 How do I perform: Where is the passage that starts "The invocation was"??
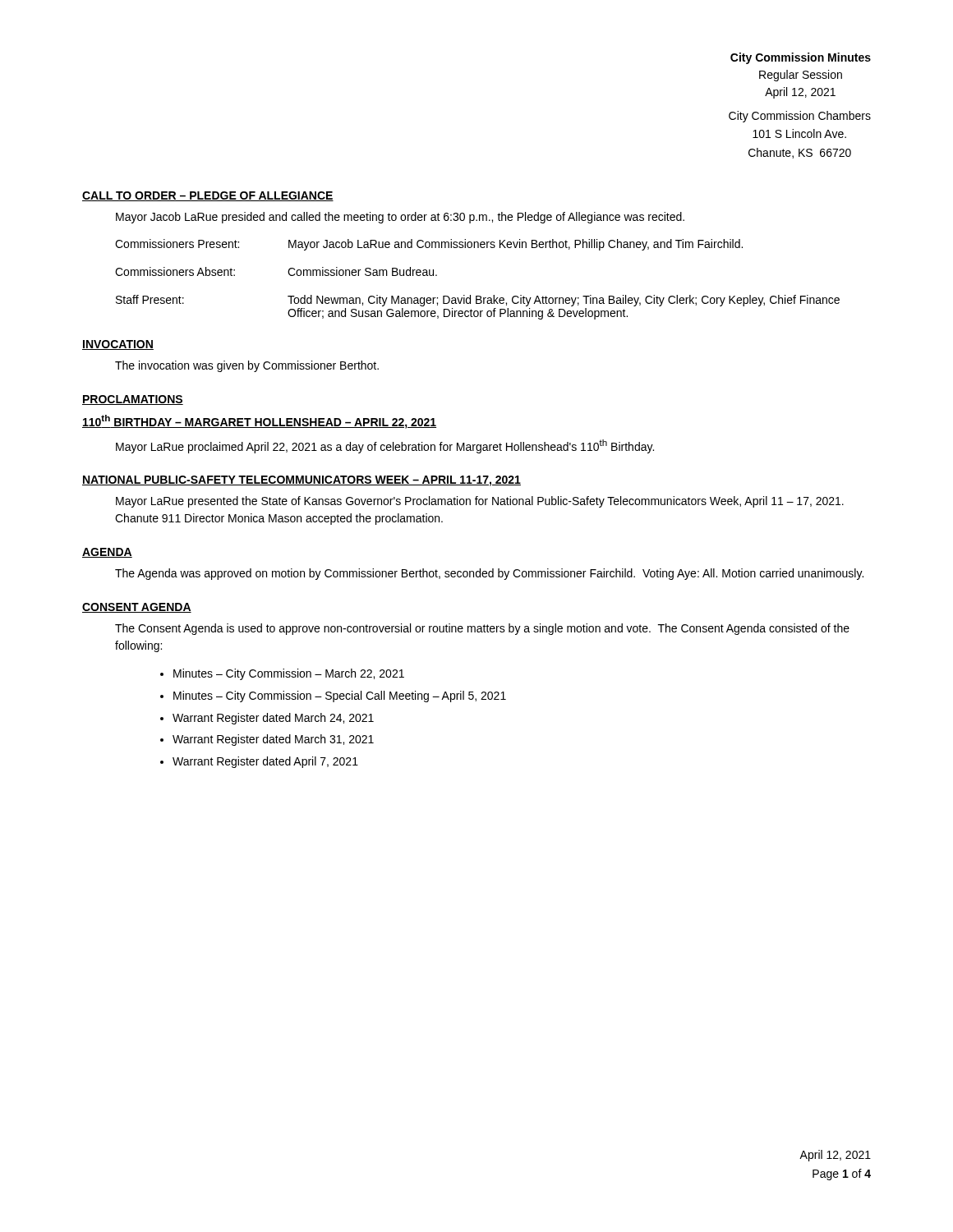click(x=247, y=366)
